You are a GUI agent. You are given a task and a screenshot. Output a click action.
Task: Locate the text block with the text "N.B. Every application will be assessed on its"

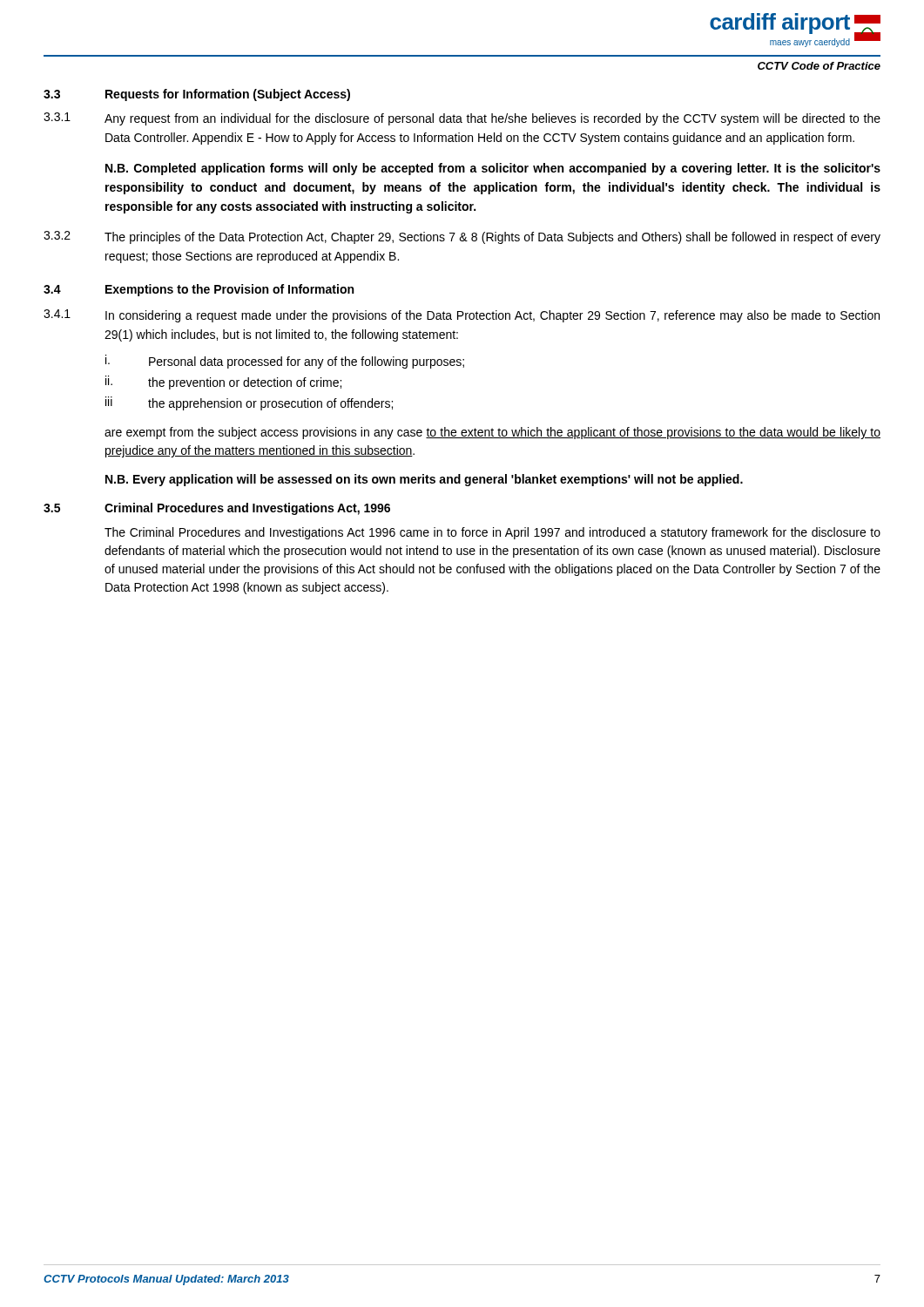click(424, 479)
